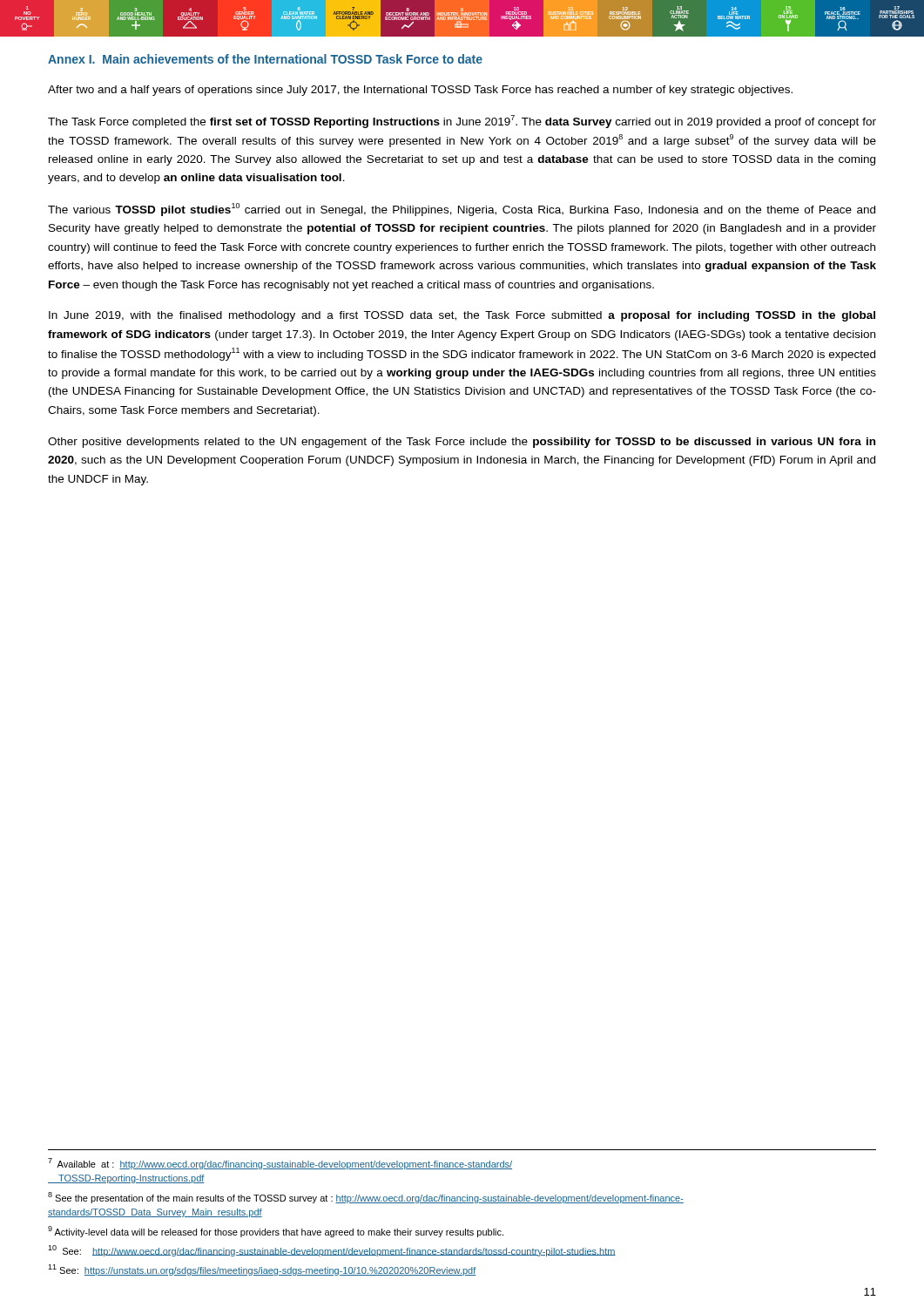Select the text block that says "After two and"
The height and width of the screenshot is (1307, 924).
tap(421, 89)
